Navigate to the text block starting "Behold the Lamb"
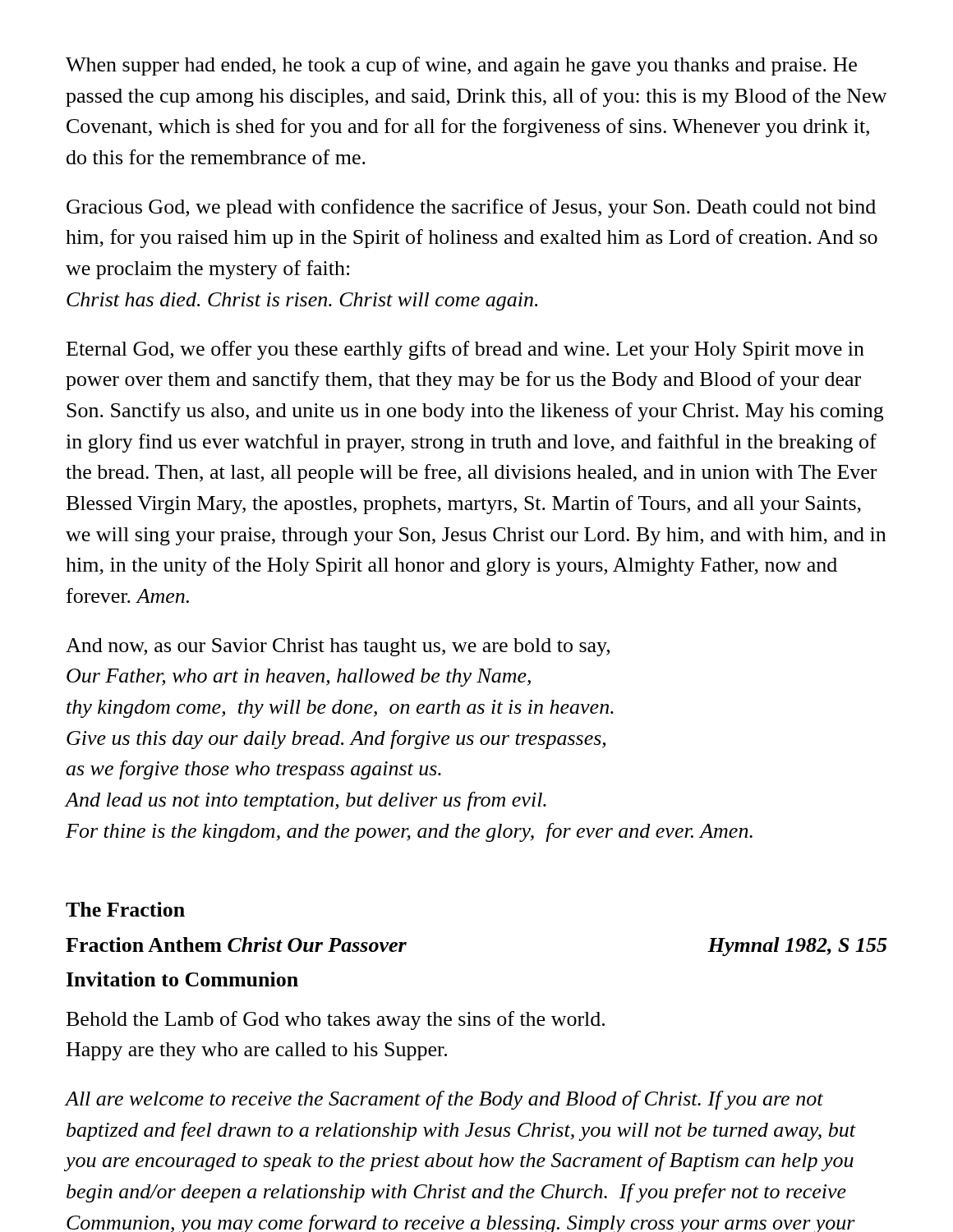Viewport: 953px width, 1232px height. tap(336, 1034)
